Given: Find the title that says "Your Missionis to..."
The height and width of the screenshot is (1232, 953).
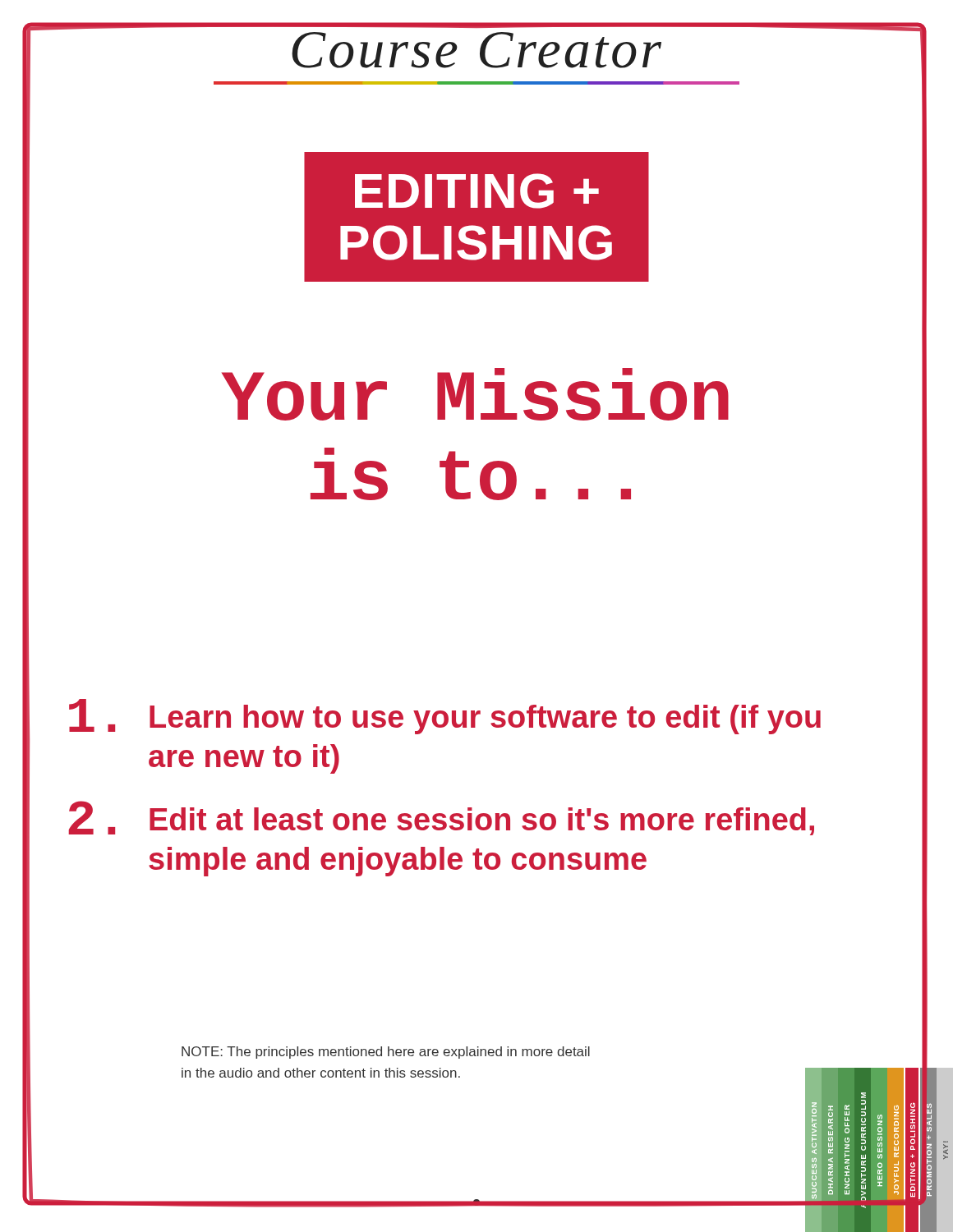Looking at the screenshot, I should click(x=476, y=441).
